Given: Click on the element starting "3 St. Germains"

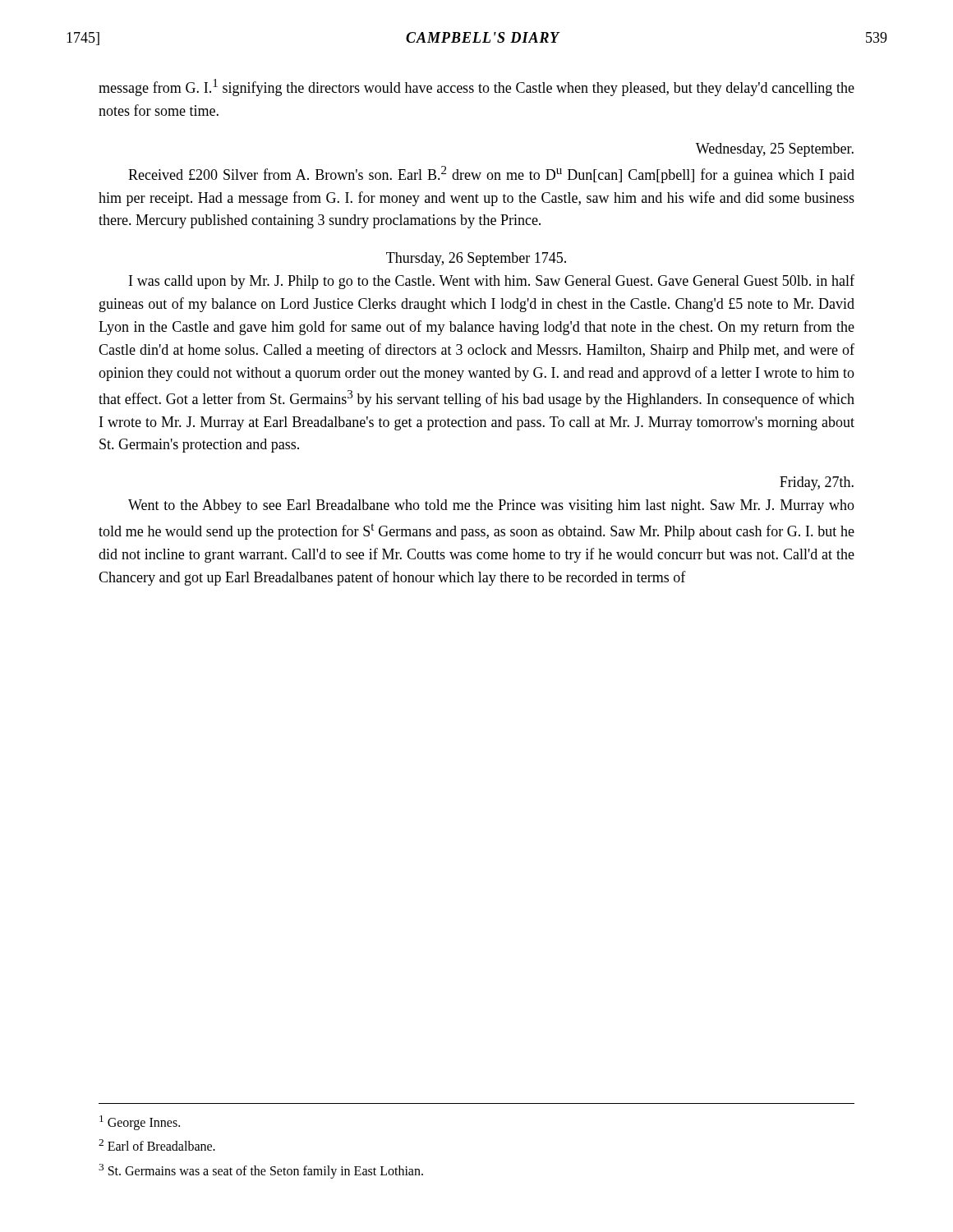Looking at the screenshot, I should click(261, 1169).
